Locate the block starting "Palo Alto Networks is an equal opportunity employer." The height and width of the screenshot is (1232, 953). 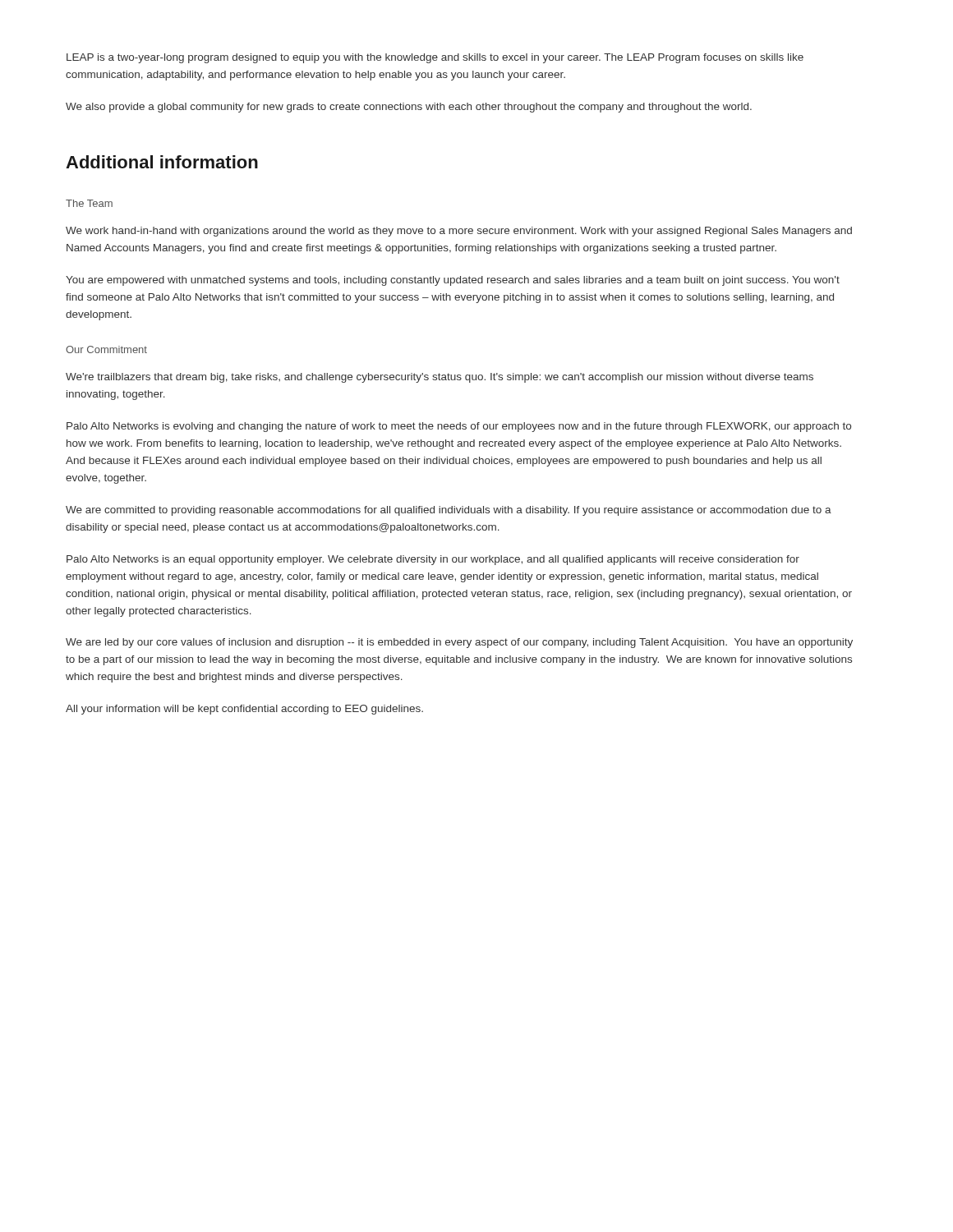click(459, 584)
